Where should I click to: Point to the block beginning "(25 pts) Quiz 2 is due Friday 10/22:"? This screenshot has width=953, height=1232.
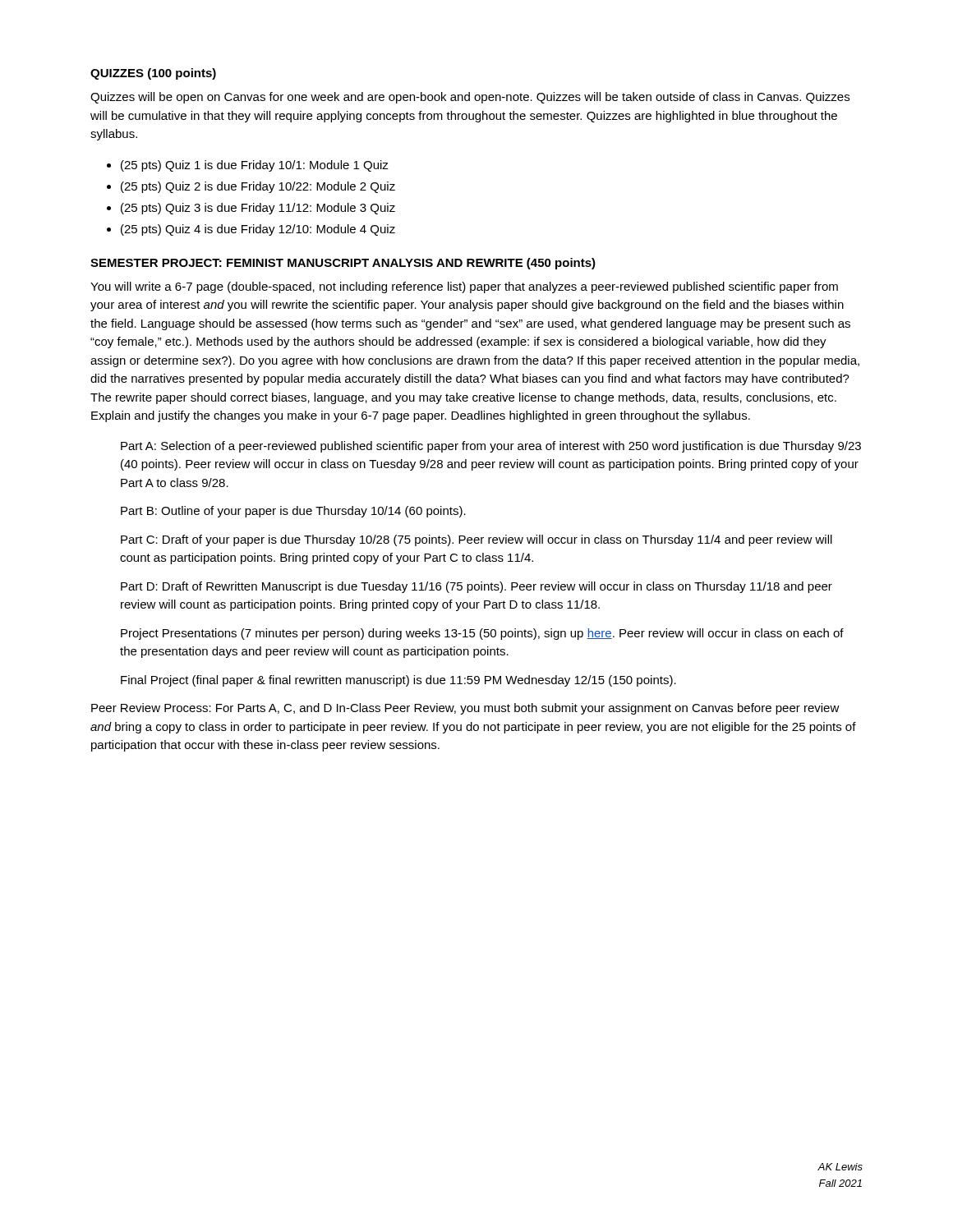point(258,186)
